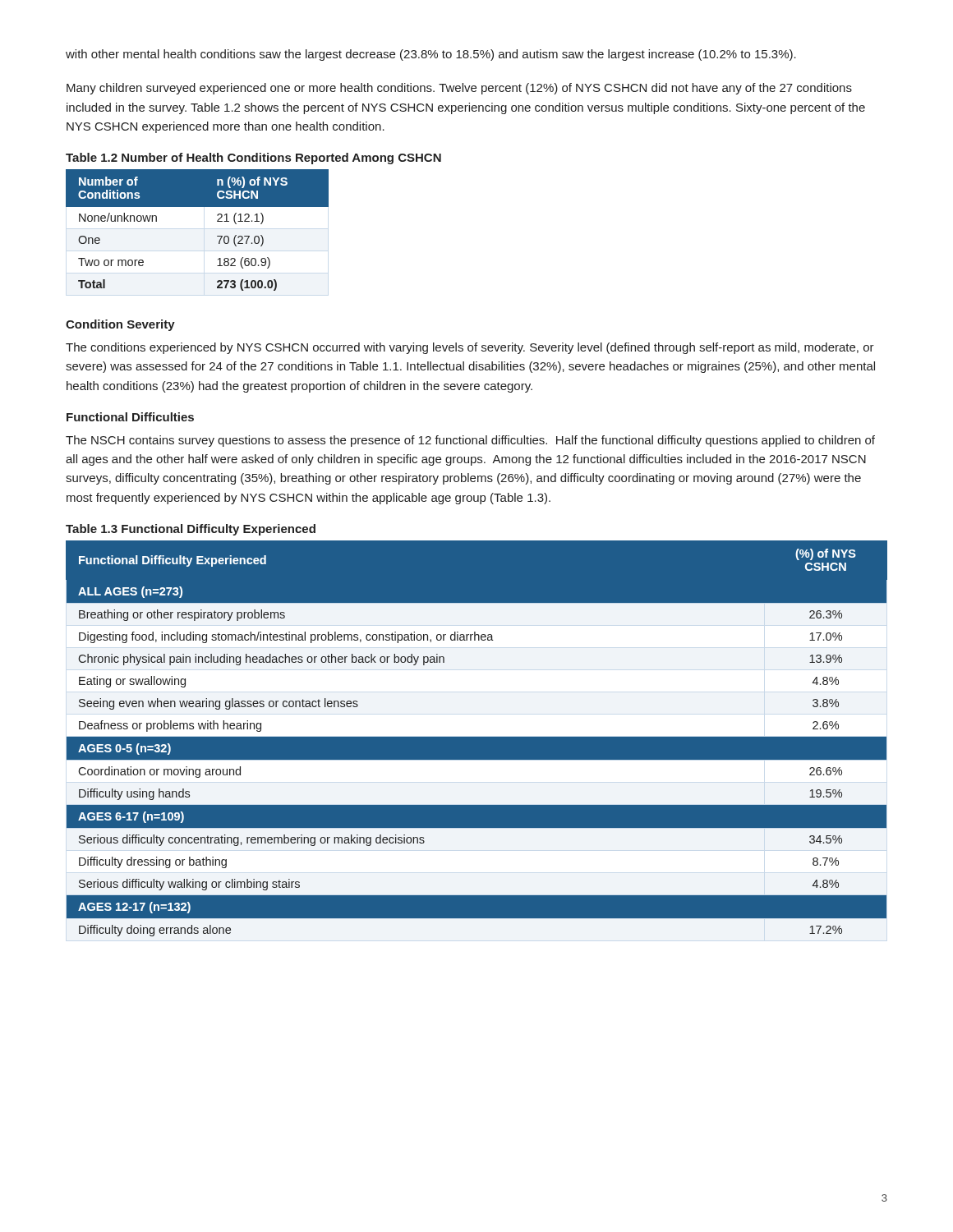
Task: Point to the block starting "Condition Severity"
Action: click(120, 324)
